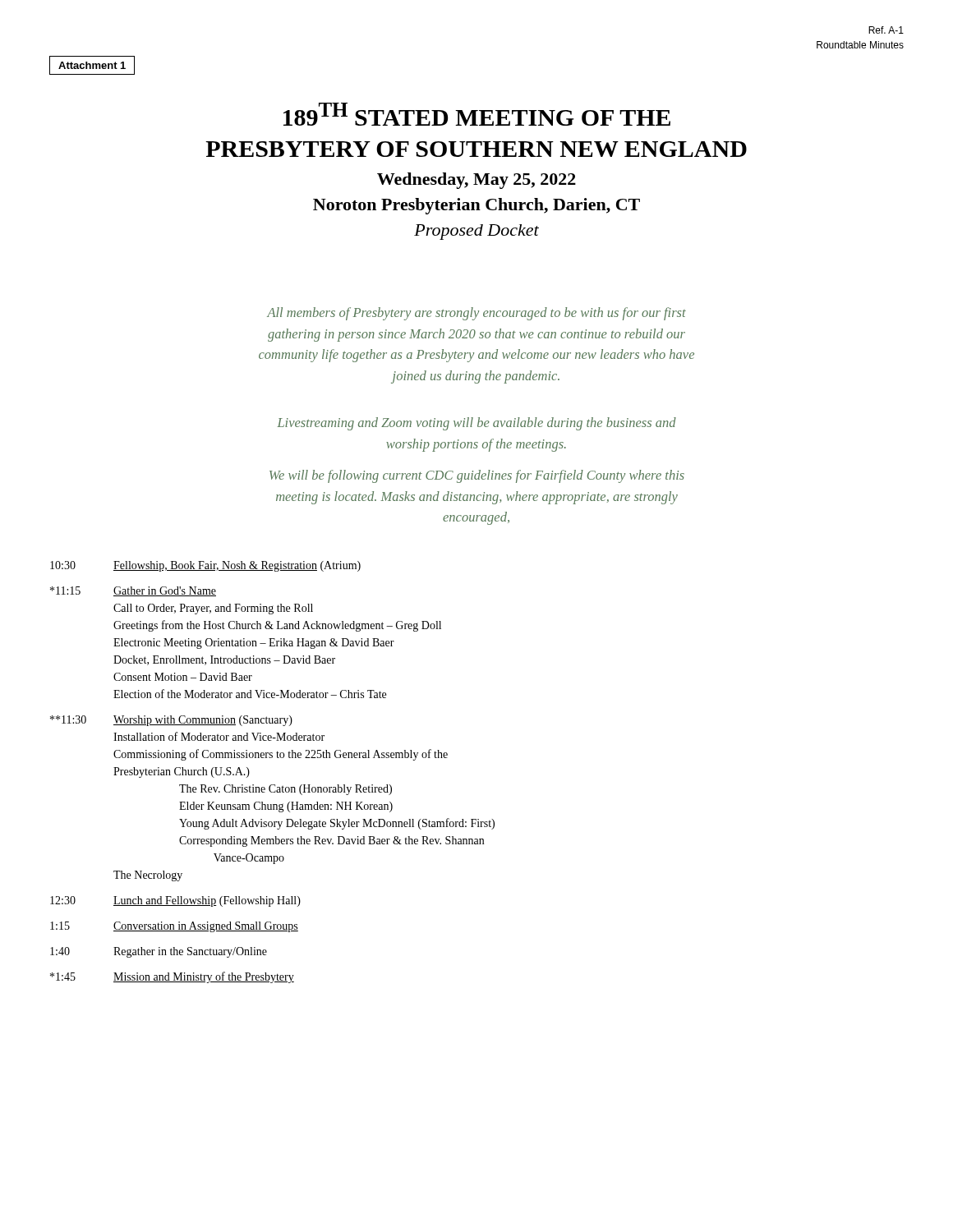The width and height of the screenshot is (953, 1232).
Task: Where is the passage that starts "10:30 Fellowship, Book Fair, Nosh & Registration"?
Action: [x=205, y=566]
